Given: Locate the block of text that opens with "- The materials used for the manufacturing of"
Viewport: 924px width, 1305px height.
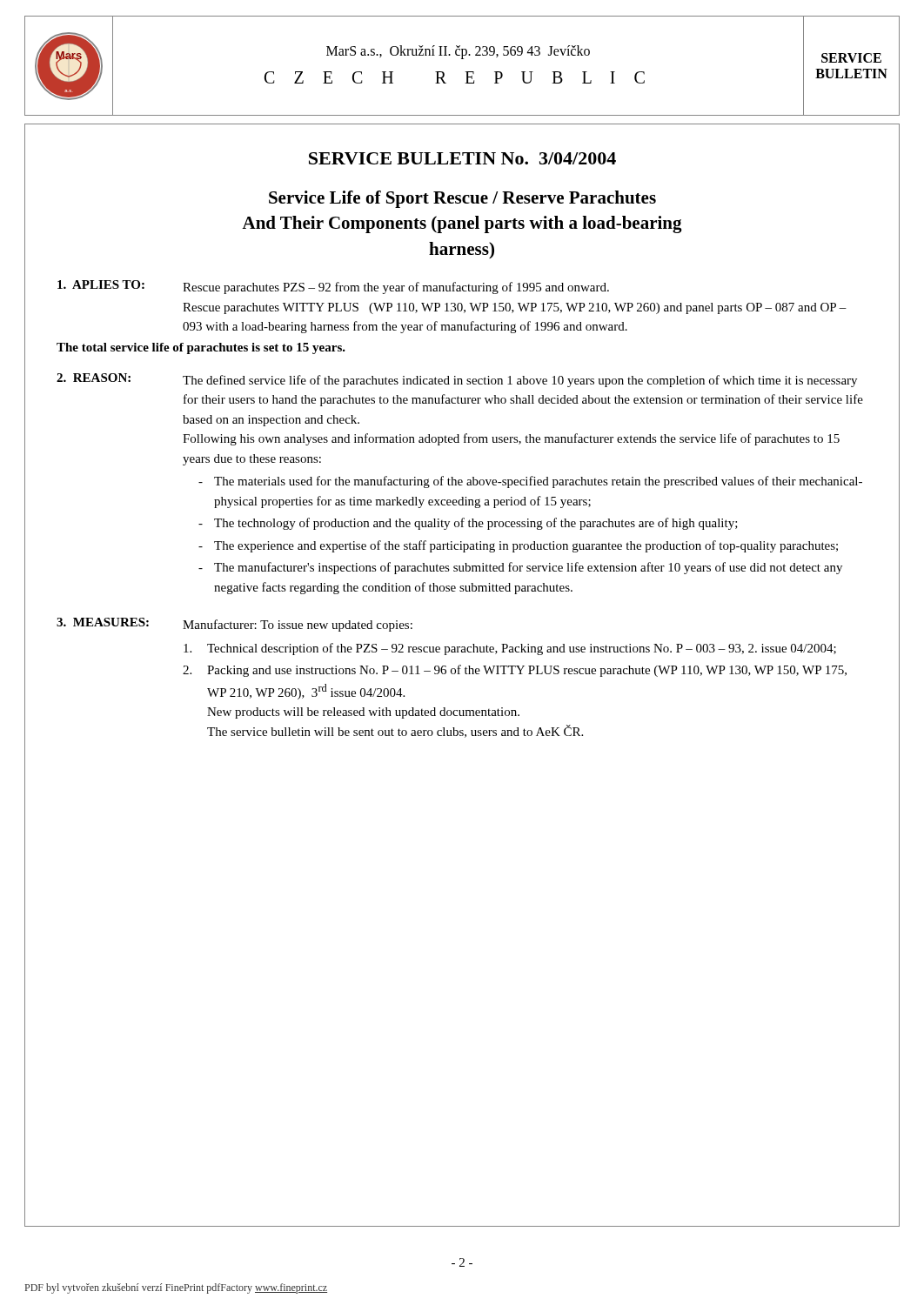Looking at the screenshot, I should (533, 491).
